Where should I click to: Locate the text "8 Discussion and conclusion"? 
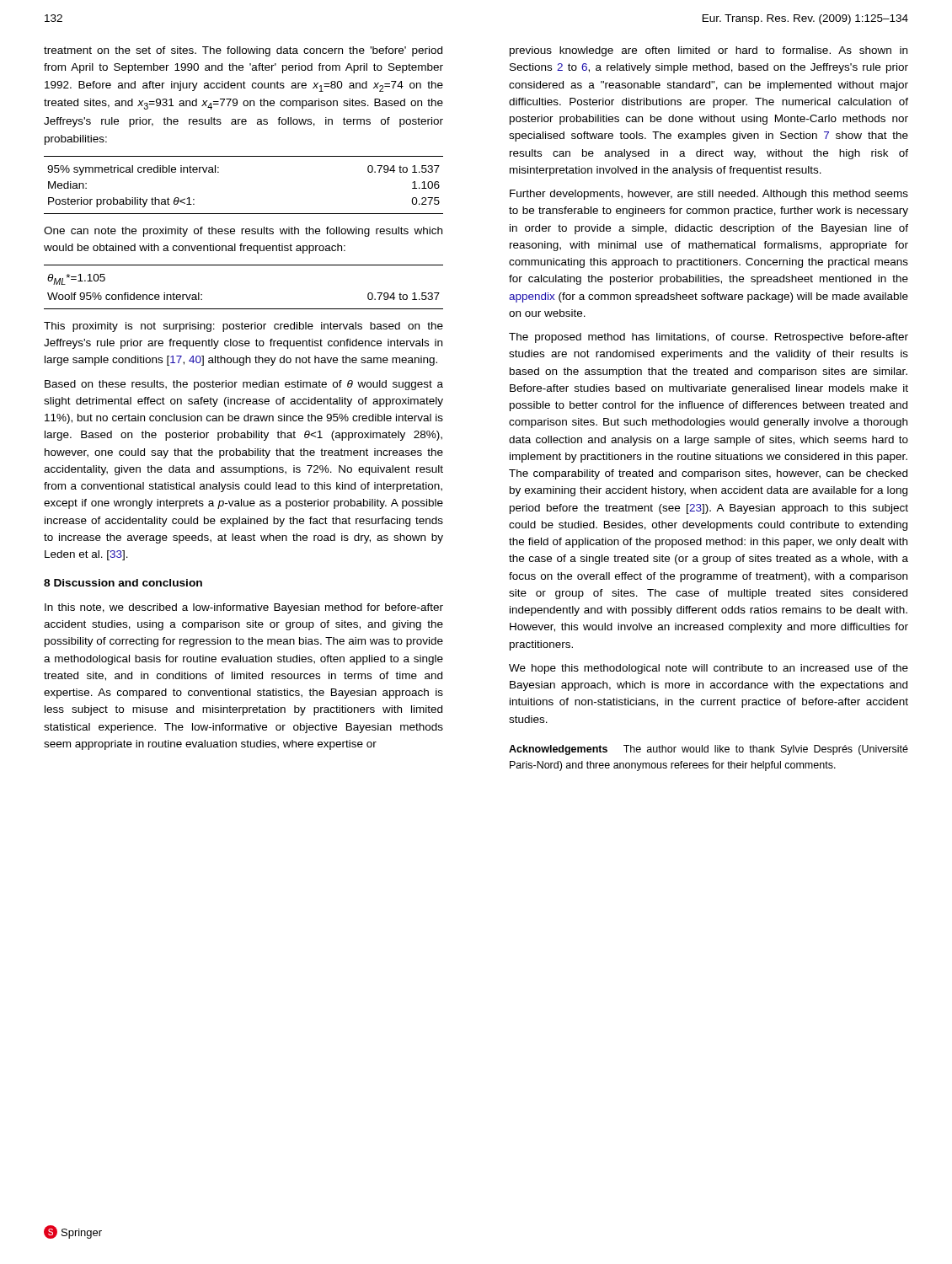(123, 583)
